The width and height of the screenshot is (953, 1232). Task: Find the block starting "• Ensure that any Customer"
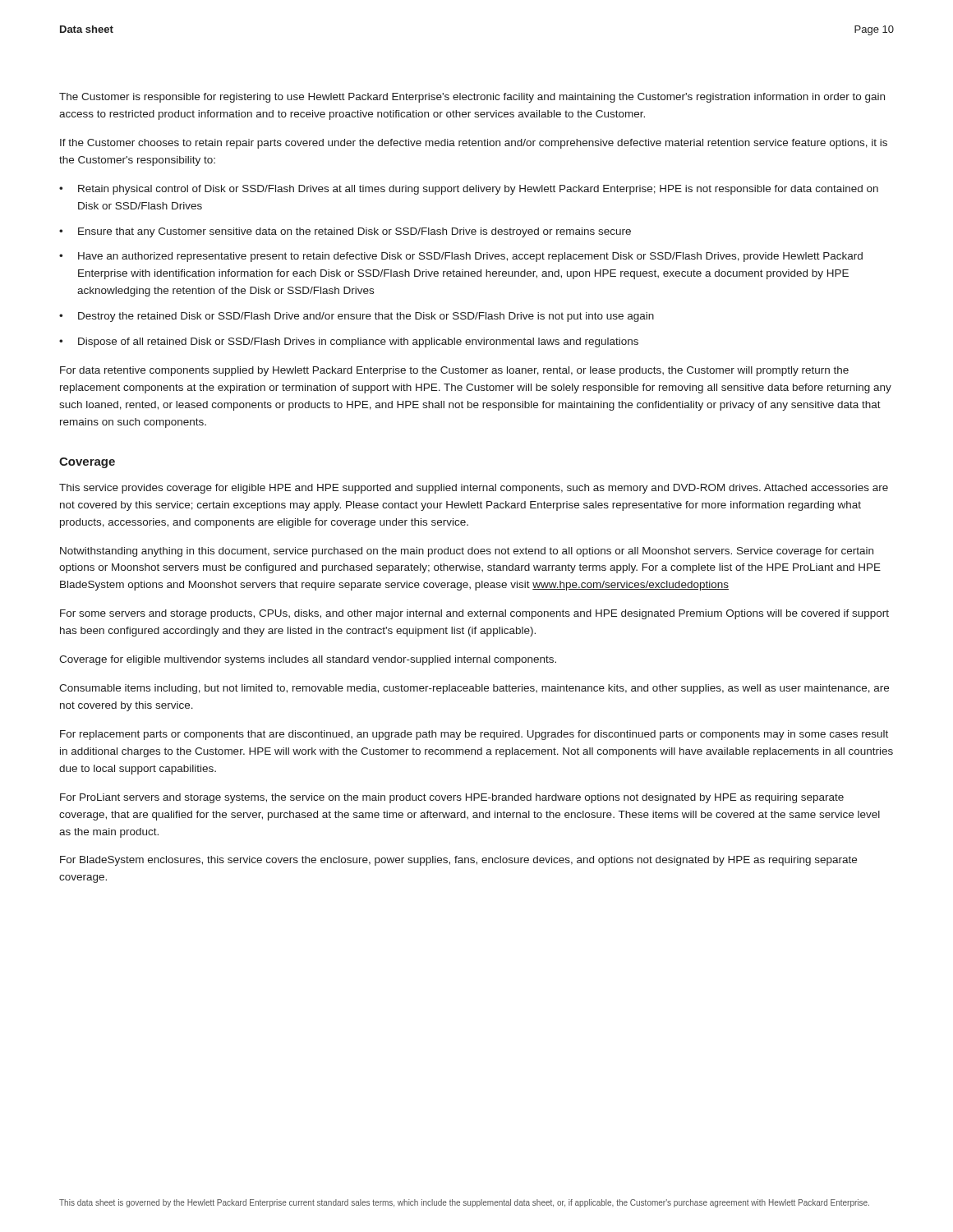pyautogui.click(x=476, y=232)
